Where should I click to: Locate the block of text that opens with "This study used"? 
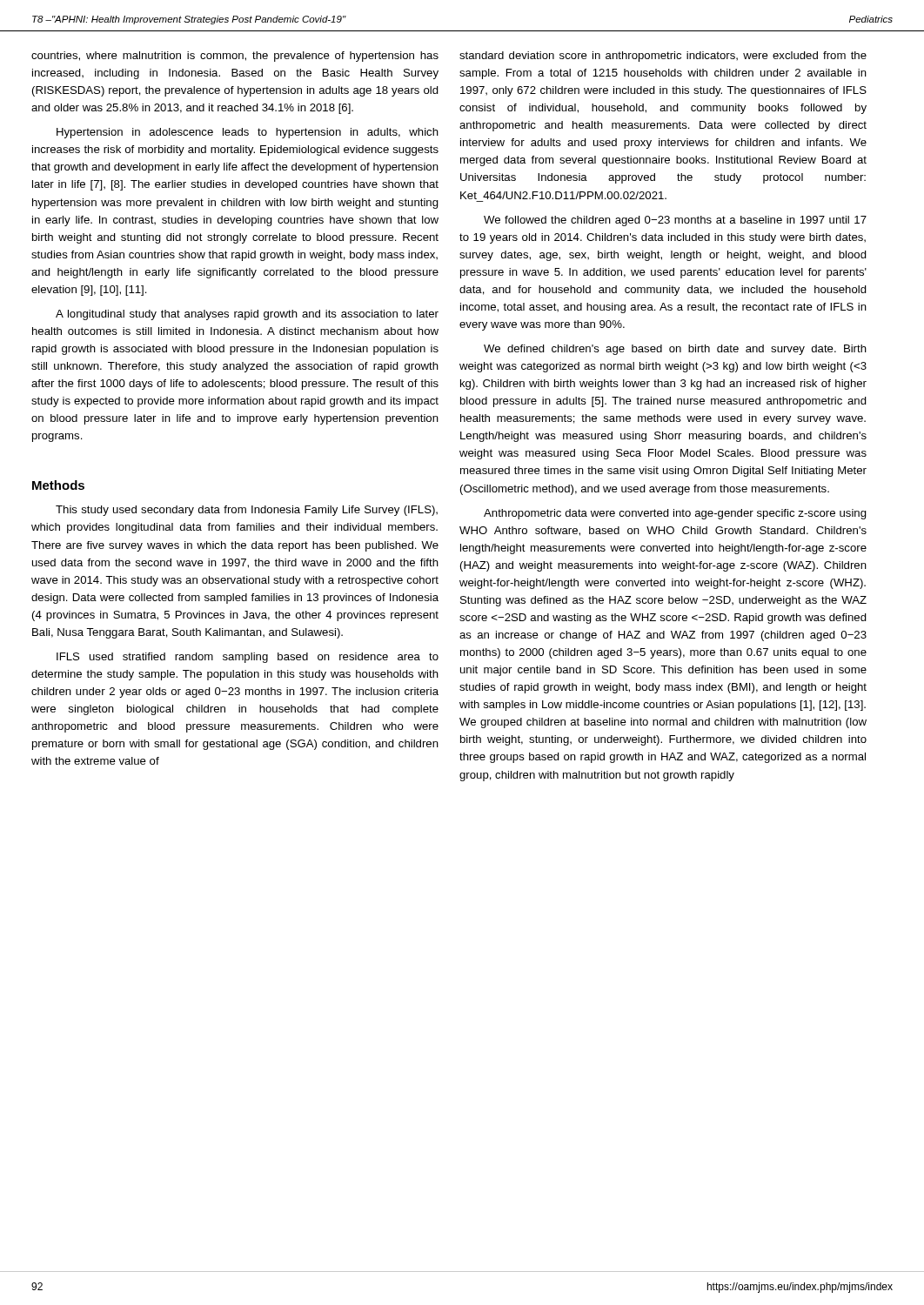tap(235, 571)
